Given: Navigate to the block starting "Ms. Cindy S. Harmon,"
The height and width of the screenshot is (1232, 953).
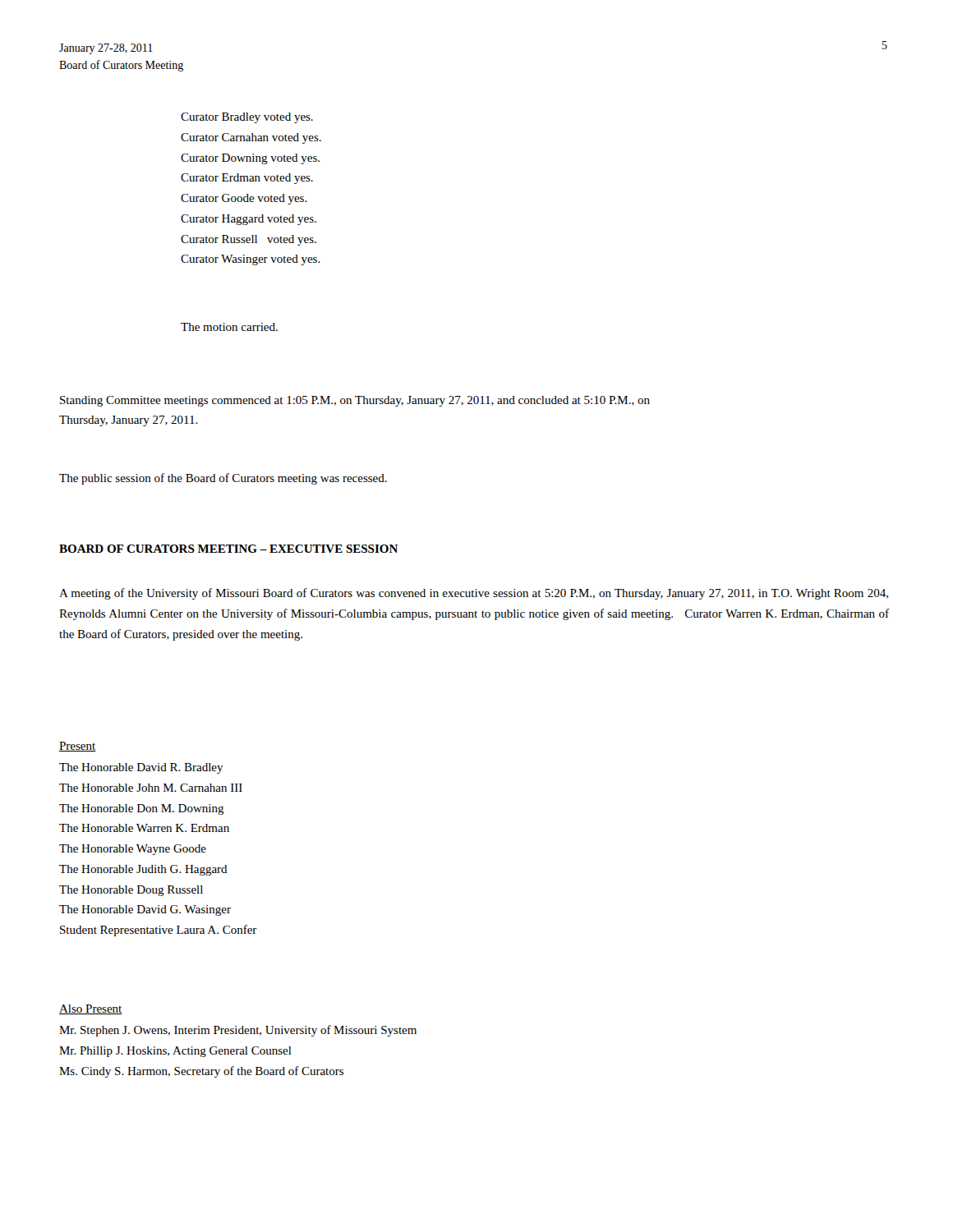Looking at the screenshot, I should [x=202, y=1071].
